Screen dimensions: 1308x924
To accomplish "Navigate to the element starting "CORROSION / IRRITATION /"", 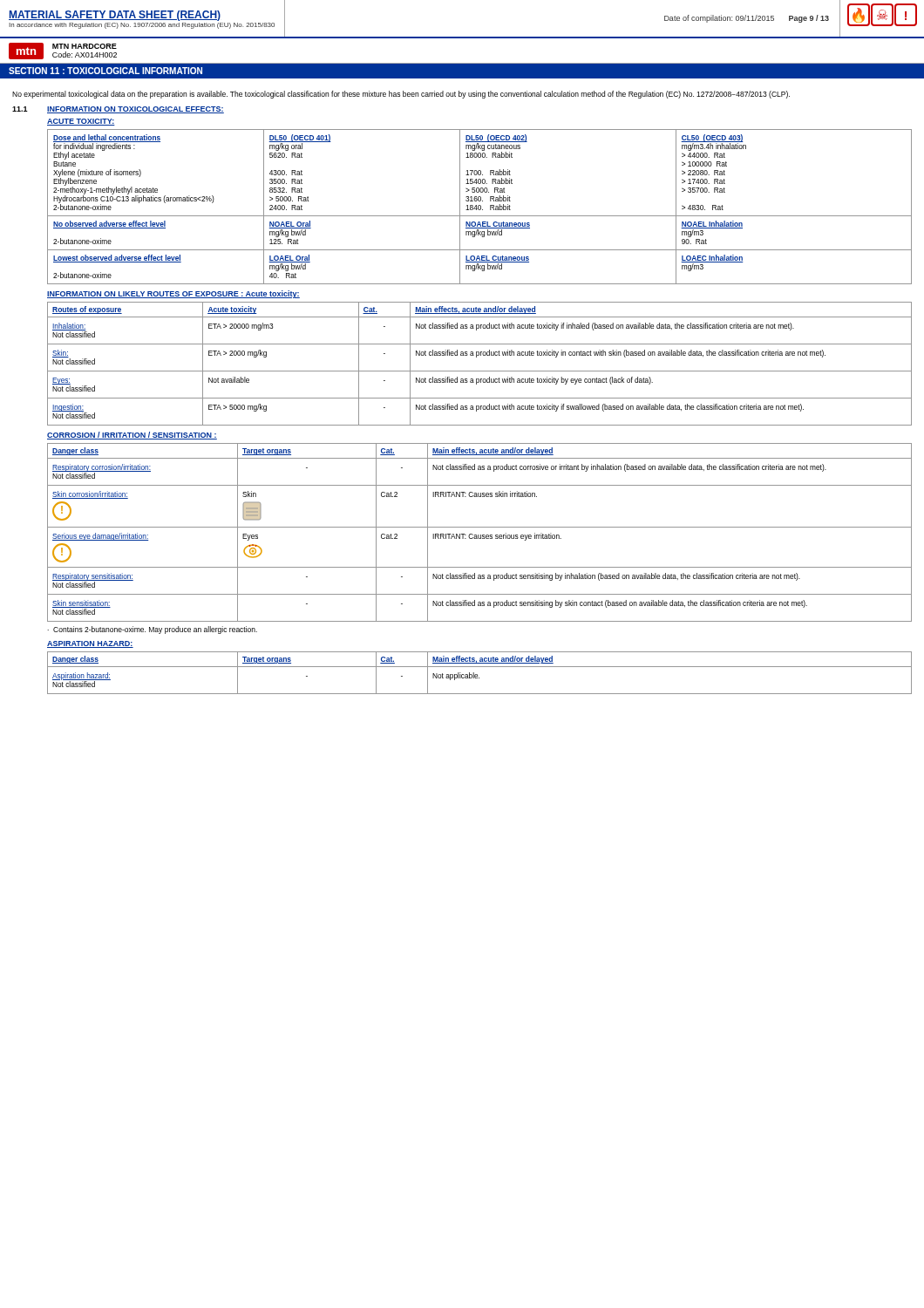I will pyautogui.click(x=132, y=435).
